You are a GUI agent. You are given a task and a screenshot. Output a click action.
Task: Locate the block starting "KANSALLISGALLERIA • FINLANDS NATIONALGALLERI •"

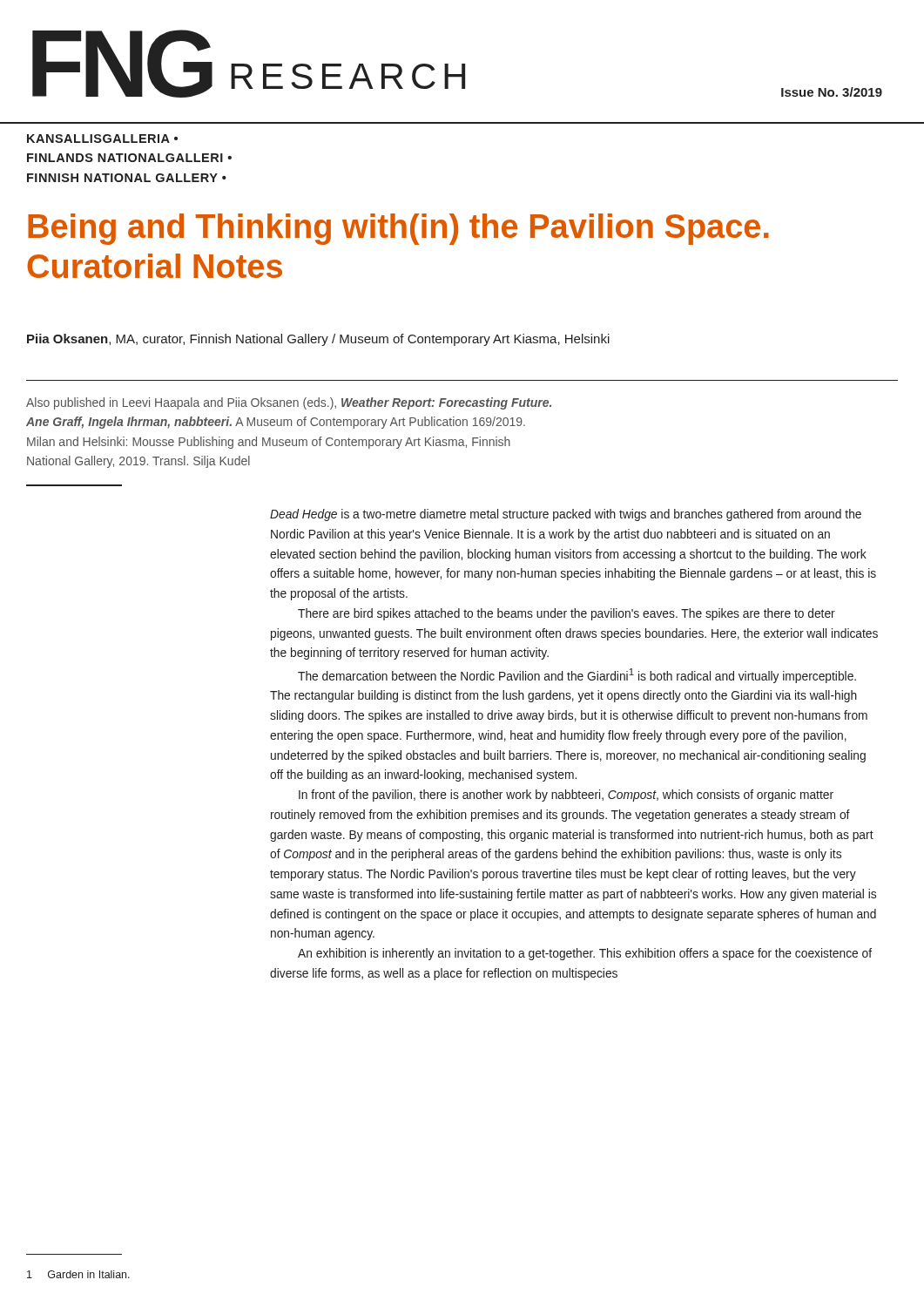coord(129,158)
